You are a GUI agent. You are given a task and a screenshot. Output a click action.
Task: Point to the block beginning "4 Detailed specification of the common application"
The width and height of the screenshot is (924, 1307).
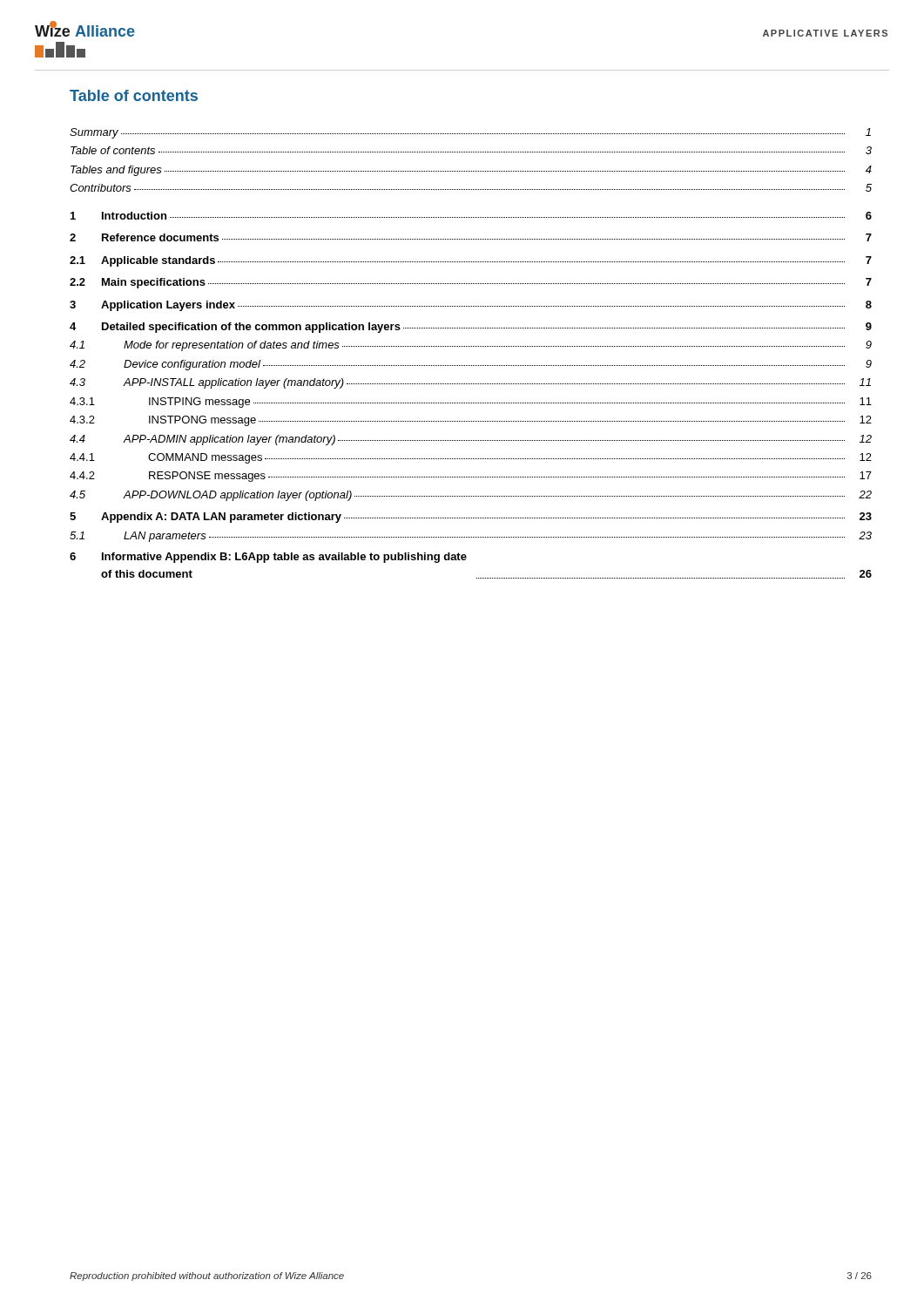tap(471, 326)
